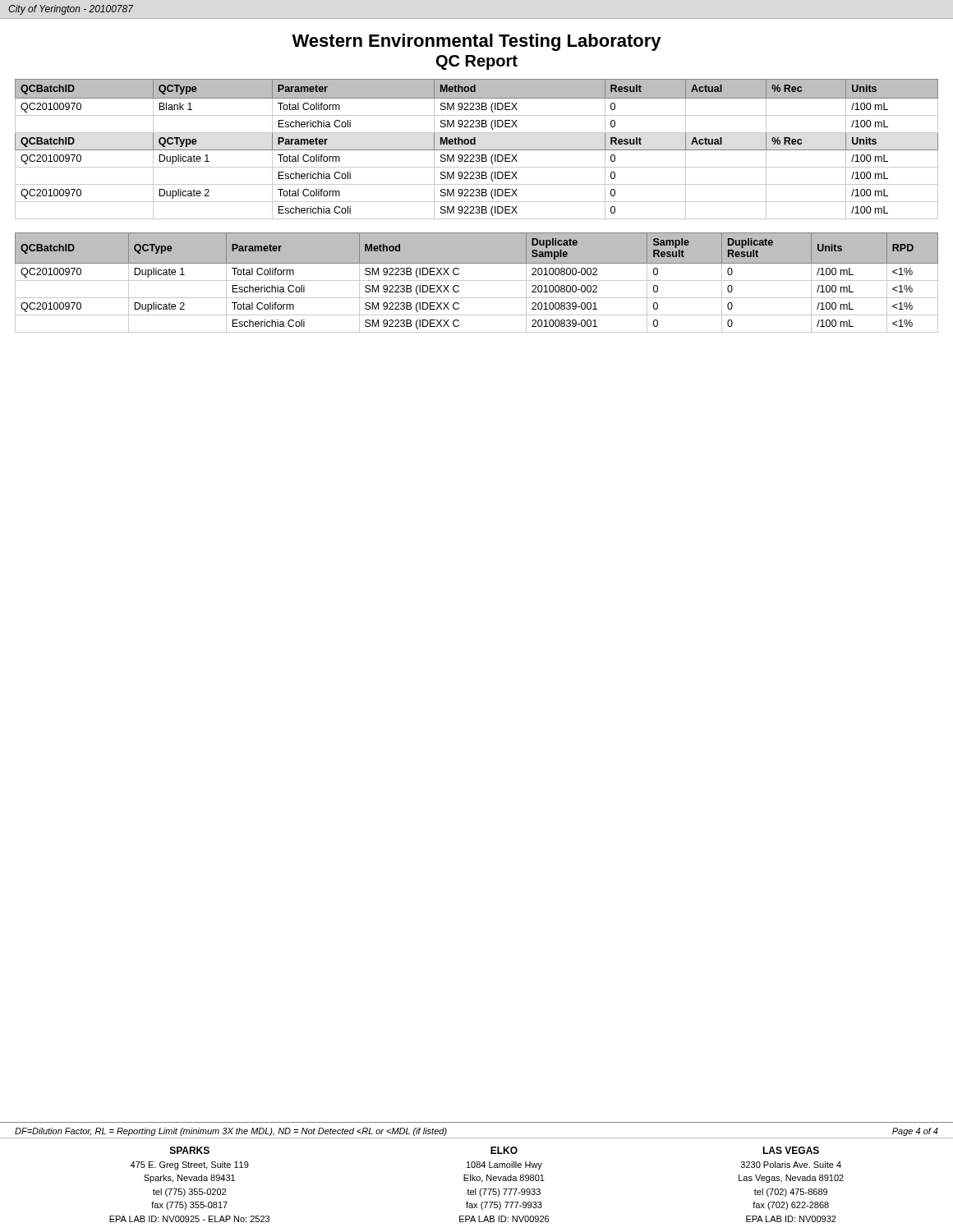Find the text block starting "Western Environmental Testing Laboratory QC Report"

point(476,51)
